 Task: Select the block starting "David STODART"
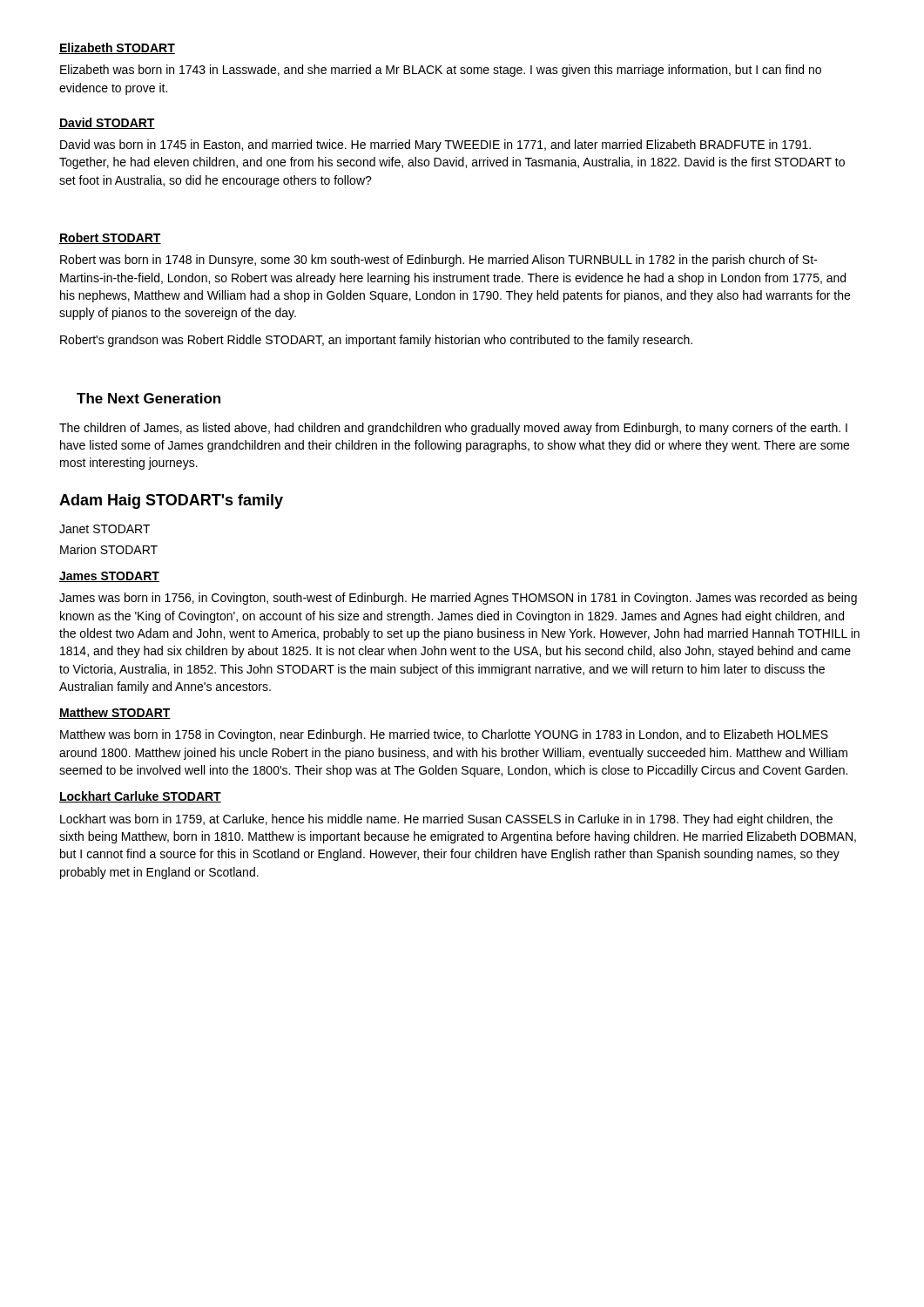[x=107, y=123]
